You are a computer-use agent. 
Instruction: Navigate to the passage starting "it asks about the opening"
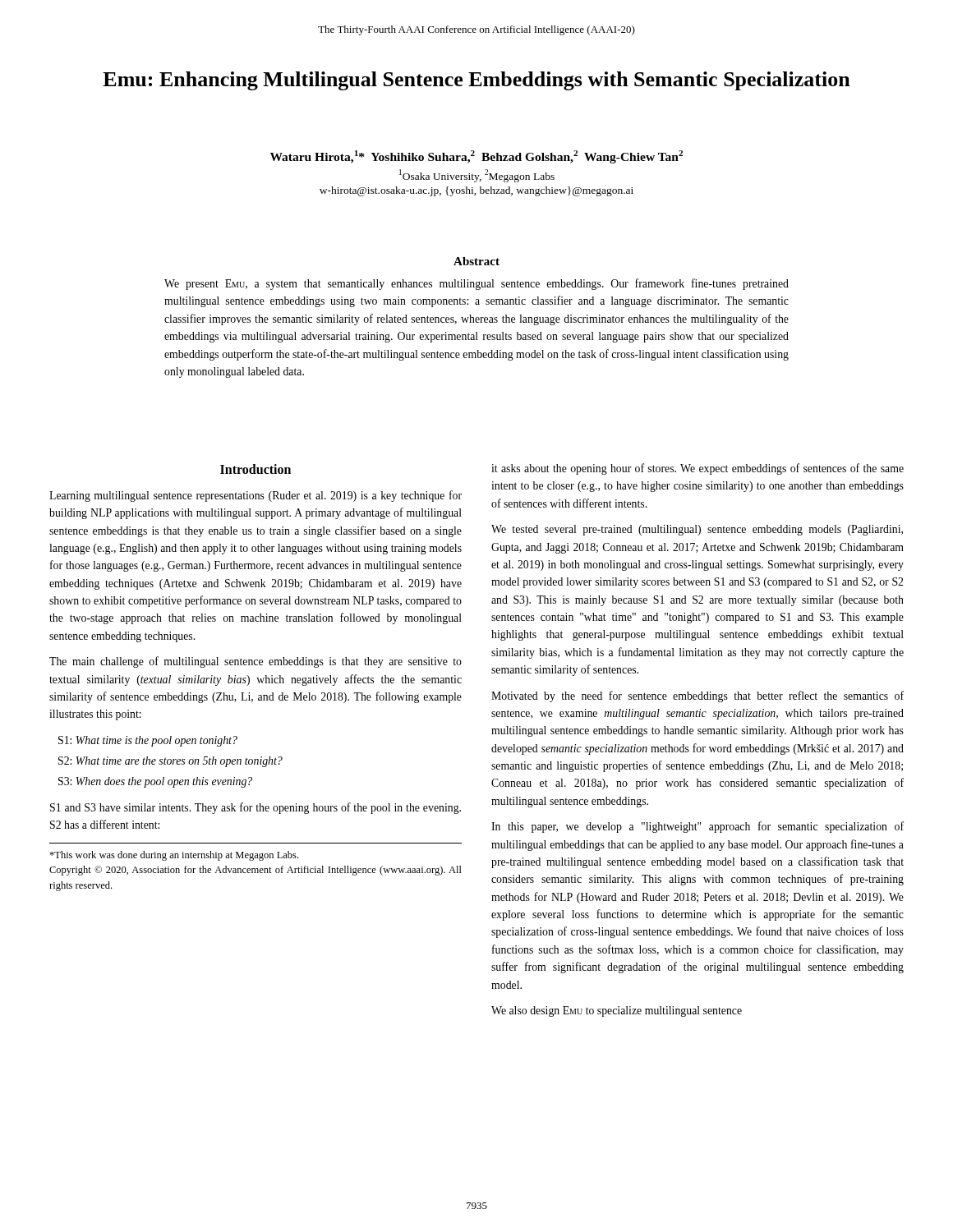click(x=698, y=740)
